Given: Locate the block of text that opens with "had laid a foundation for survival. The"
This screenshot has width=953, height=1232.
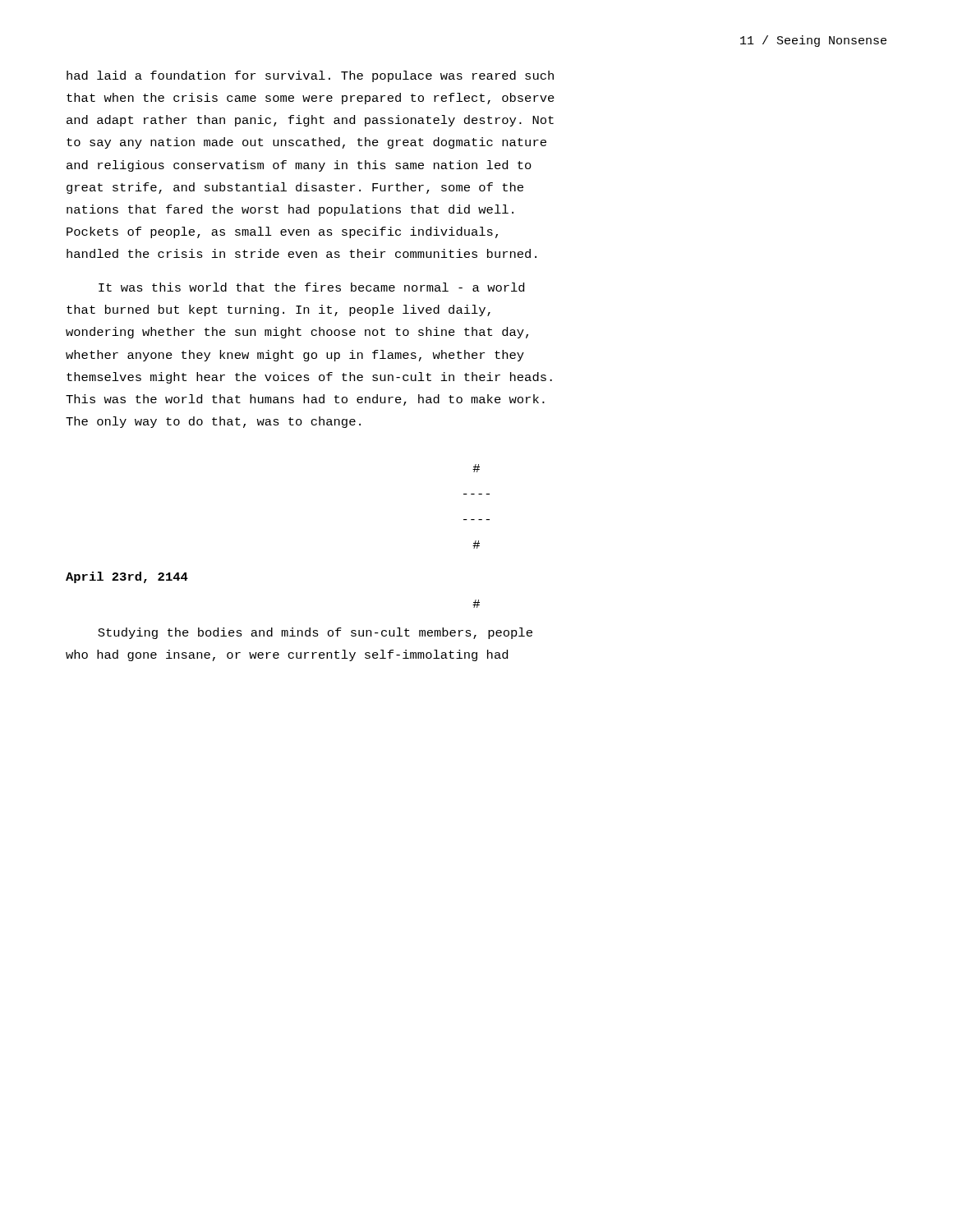Looking at the screenshot, I should click(310, 166).
